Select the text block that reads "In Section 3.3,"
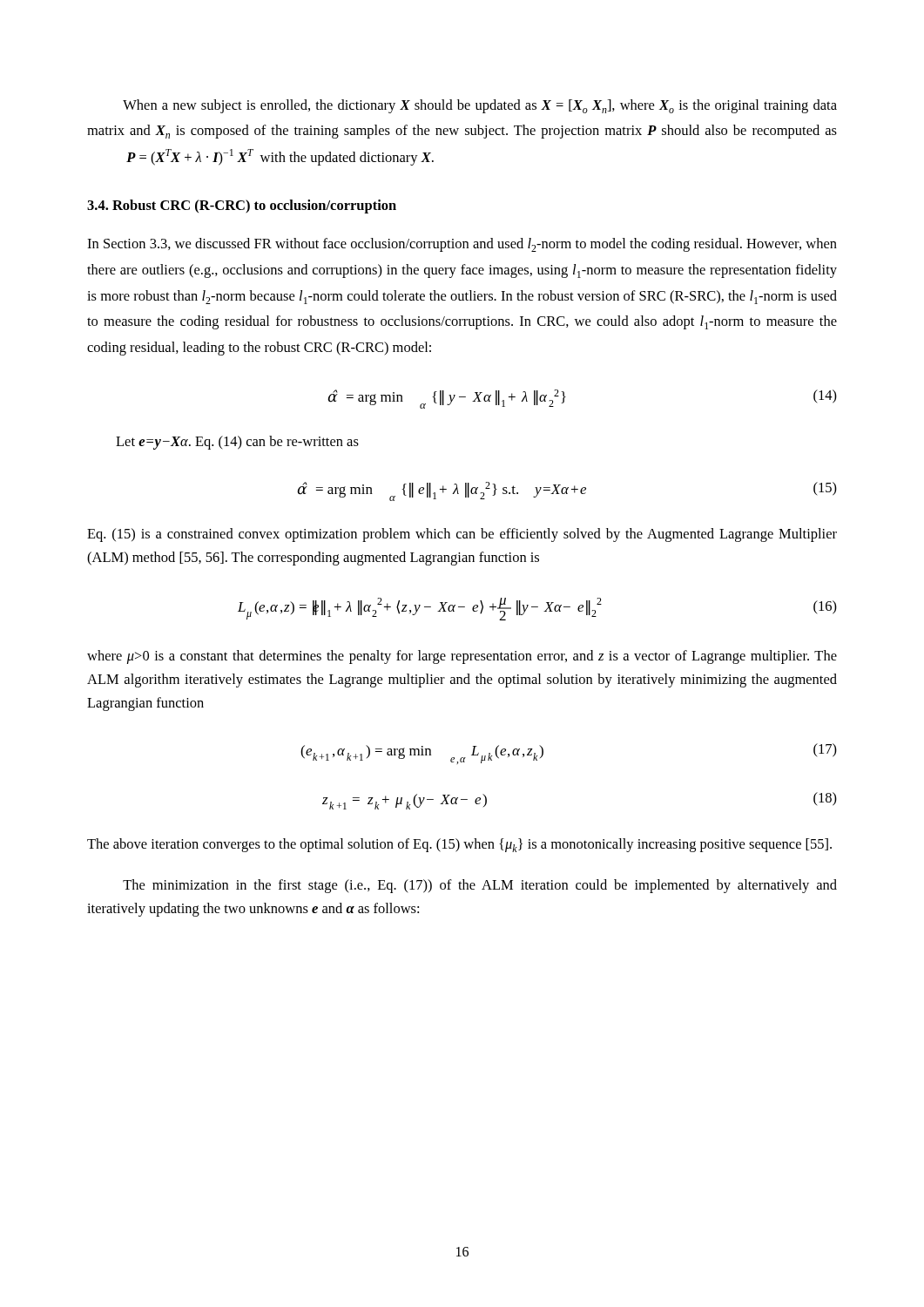 [x=462, y=295]
